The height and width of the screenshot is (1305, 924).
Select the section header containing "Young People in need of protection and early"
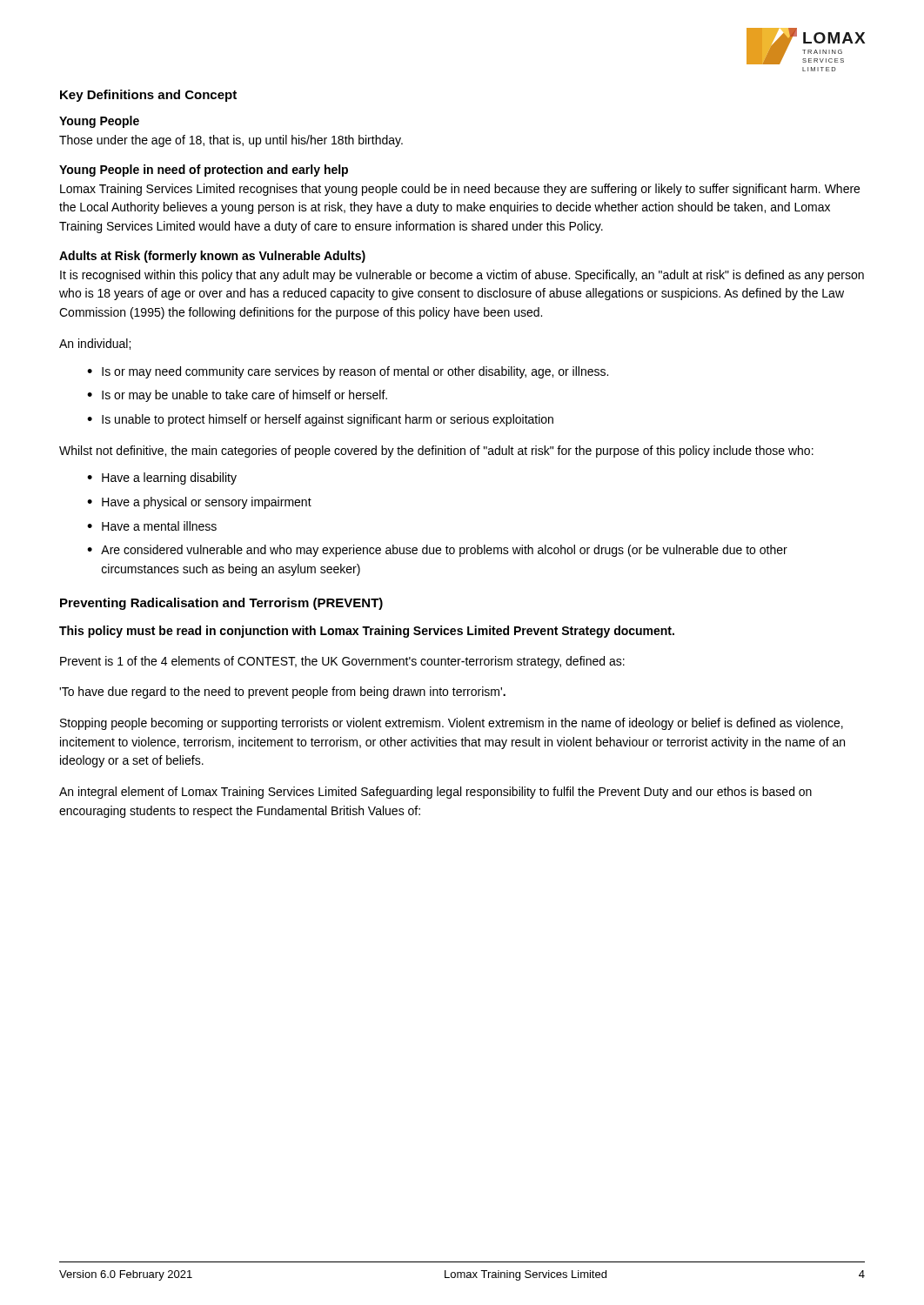coord(204,169)
